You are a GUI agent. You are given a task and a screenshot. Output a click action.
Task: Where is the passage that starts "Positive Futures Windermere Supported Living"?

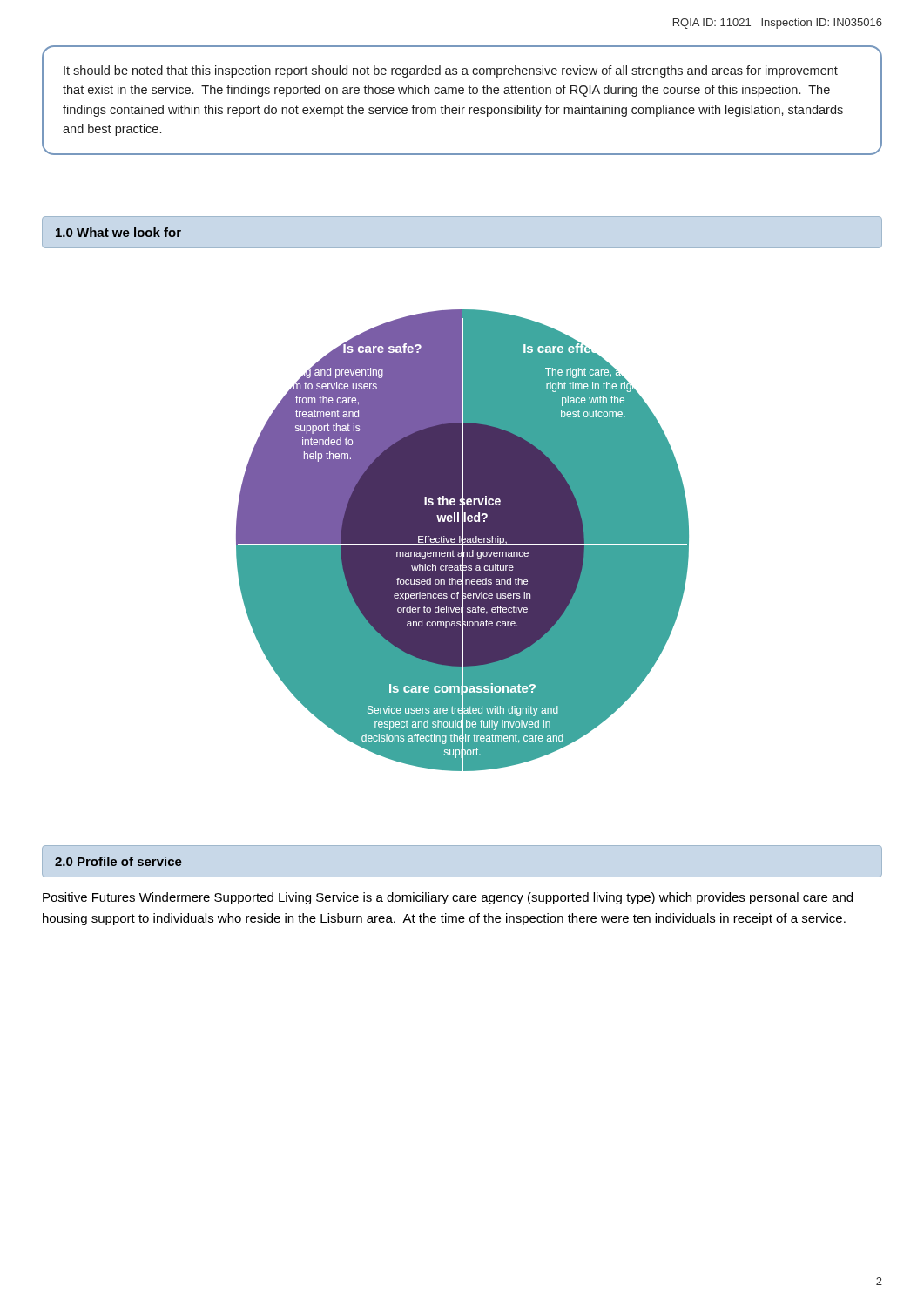tap(448, 908)
